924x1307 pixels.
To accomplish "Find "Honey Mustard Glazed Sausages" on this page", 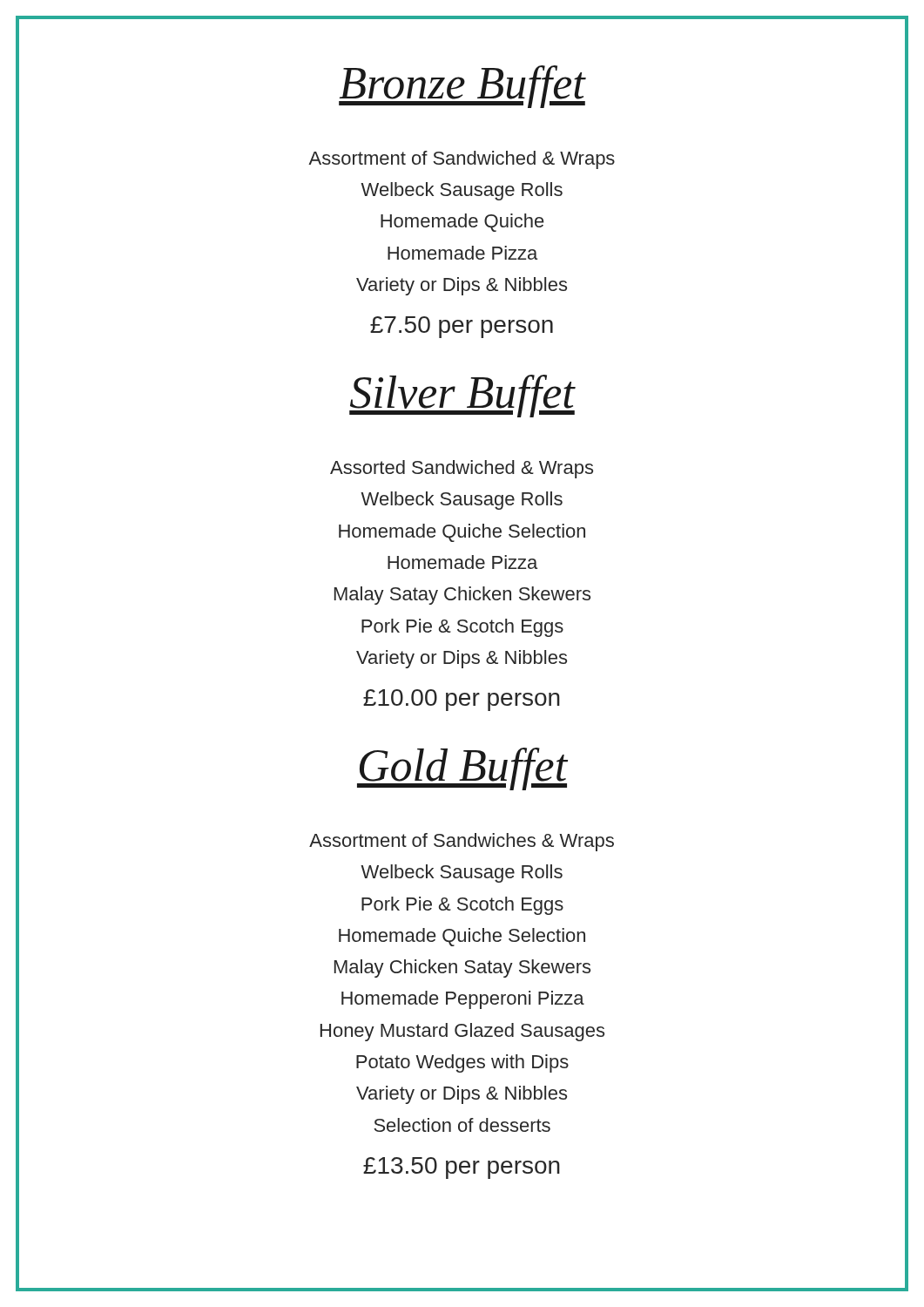I will click(x=462, y=1030).
